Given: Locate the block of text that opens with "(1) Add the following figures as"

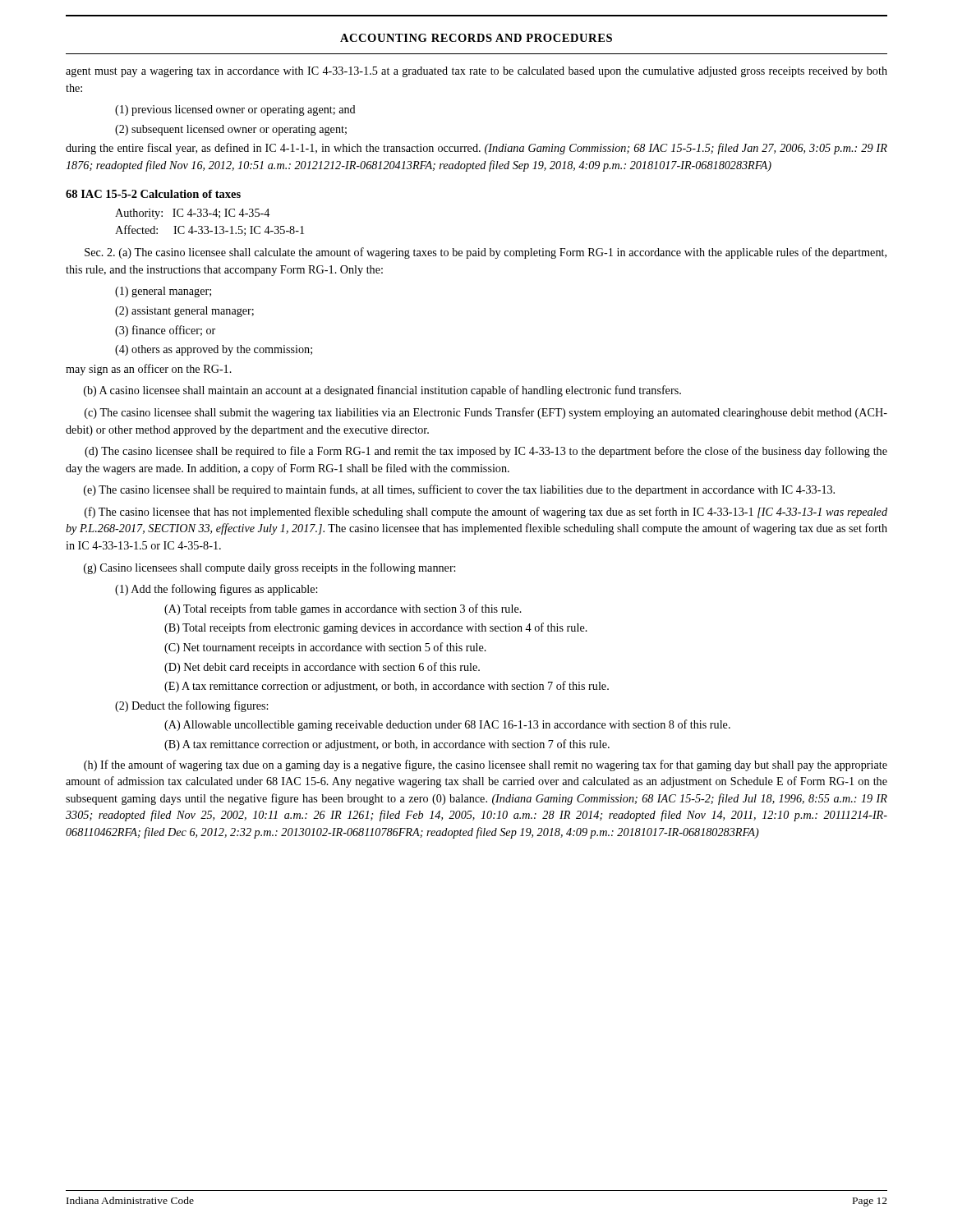Looking at the screenshot, I should point(217,589).
